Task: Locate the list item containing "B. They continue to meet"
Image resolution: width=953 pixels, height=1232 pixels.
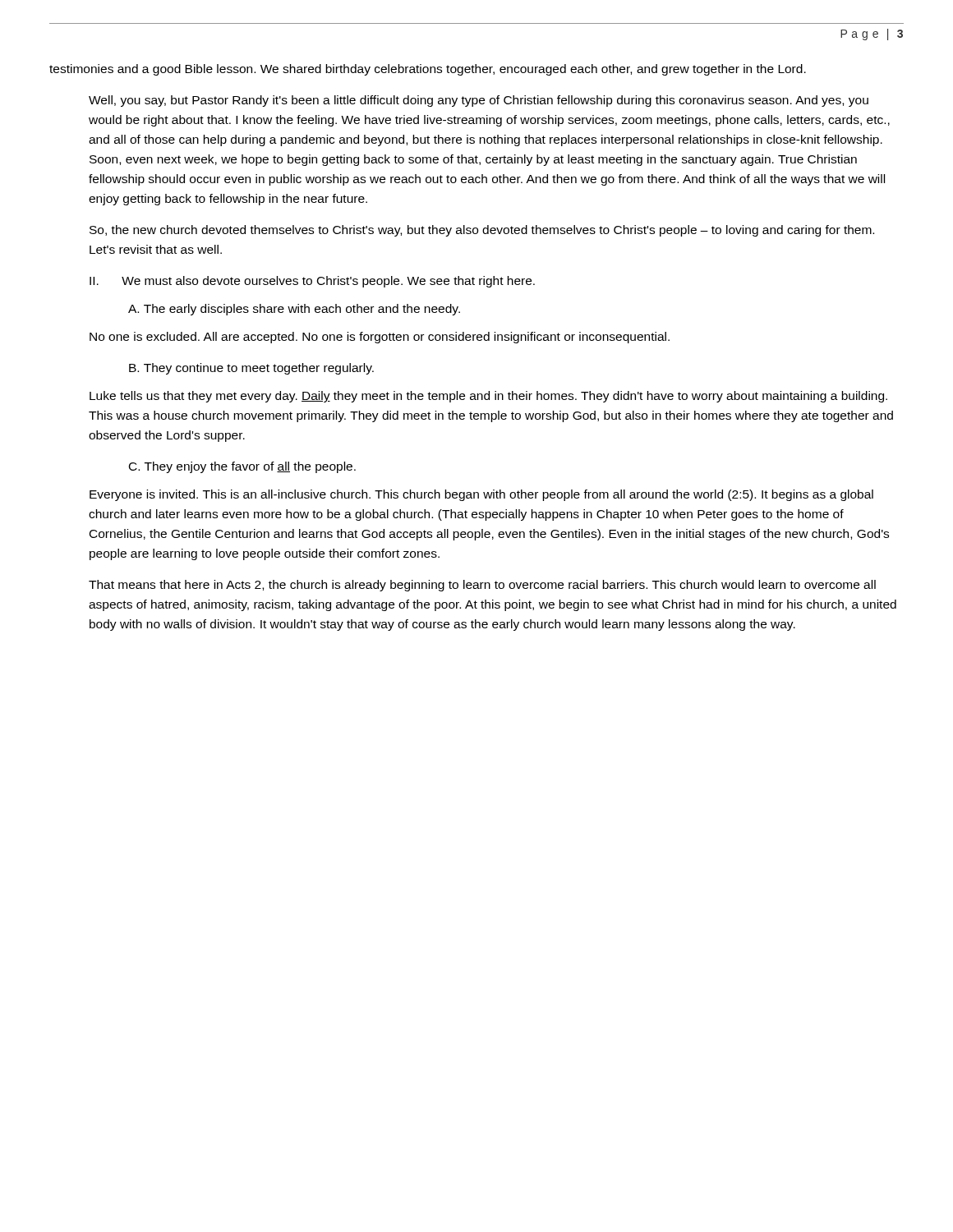Action: 251,368
